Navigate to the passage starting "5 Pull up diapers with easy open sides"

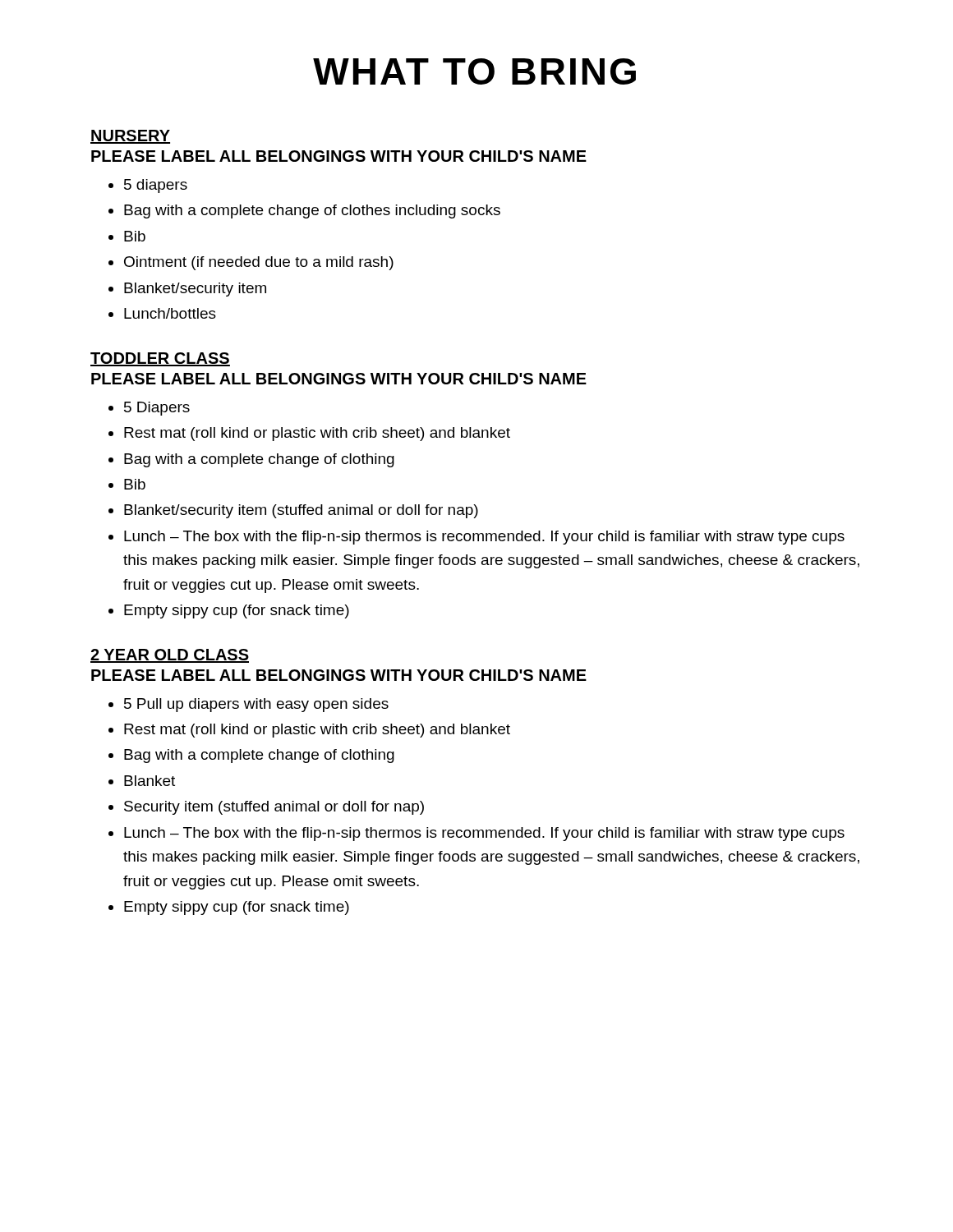pyautogui.click(x=256, y=703)
